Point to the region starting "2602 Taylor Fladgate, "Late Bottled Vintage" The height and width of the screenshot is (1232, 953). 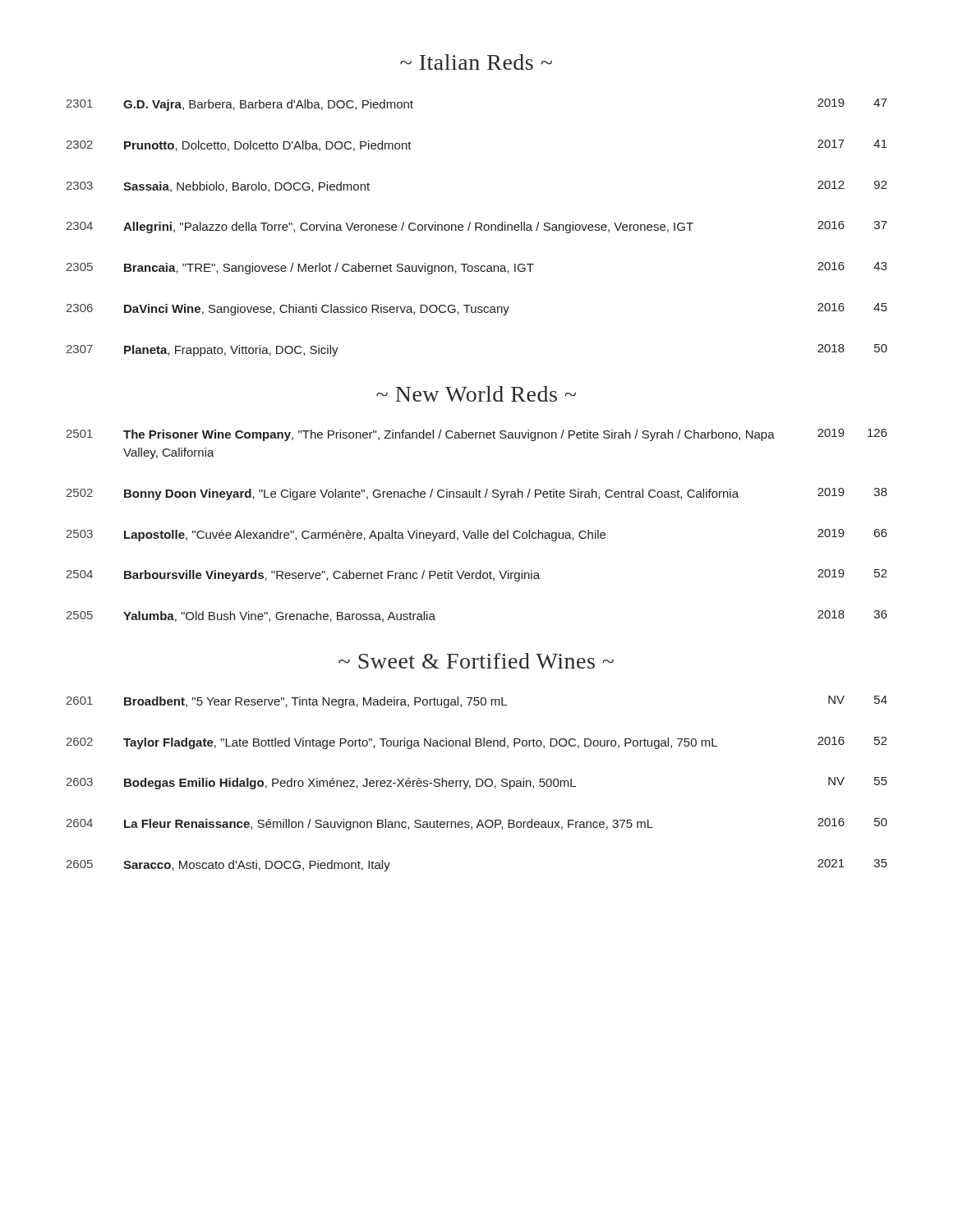coord(476,742)
